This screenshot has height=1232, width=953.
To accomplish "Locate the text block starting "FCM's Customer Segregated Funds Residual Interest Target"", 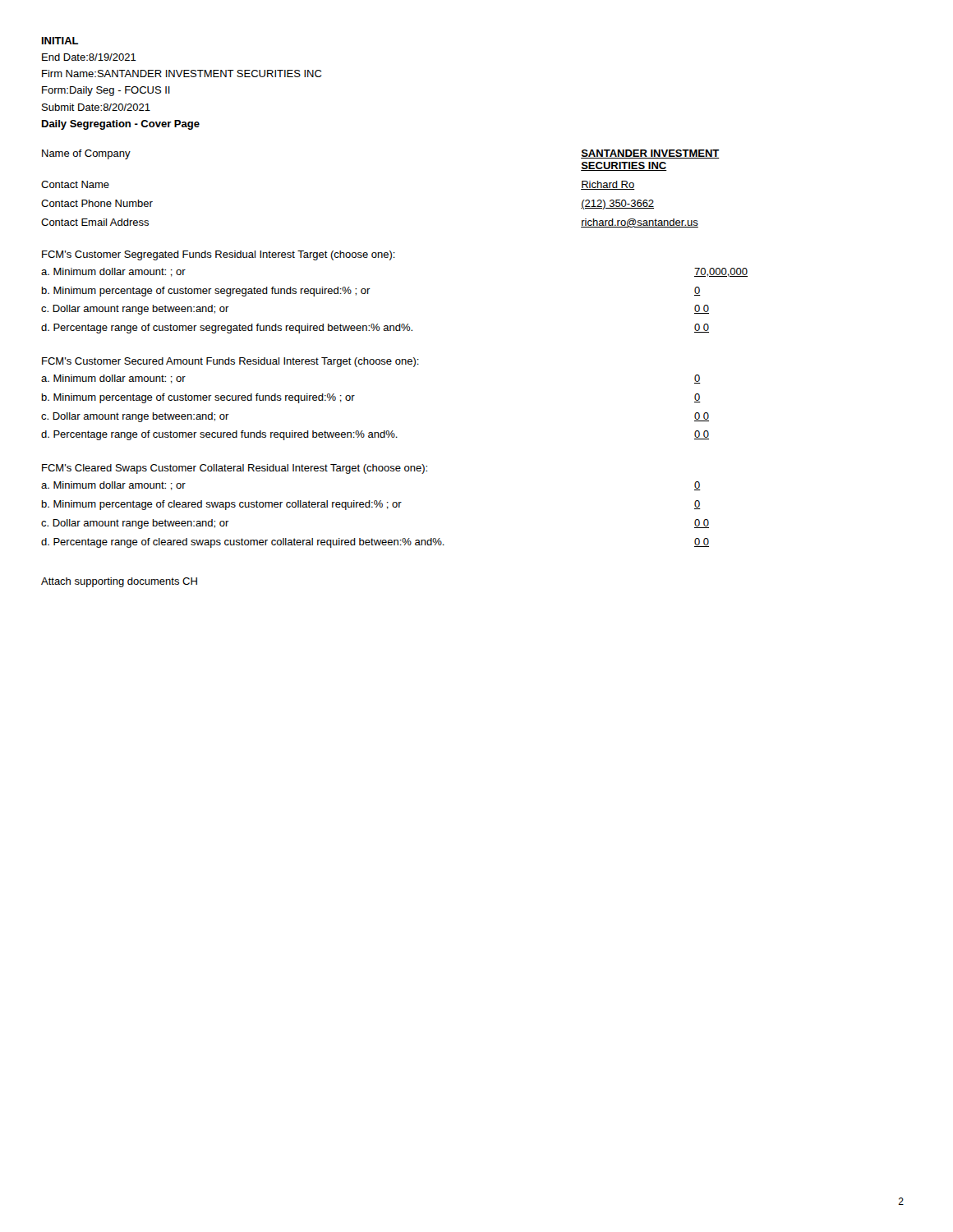I will (219, 255).
